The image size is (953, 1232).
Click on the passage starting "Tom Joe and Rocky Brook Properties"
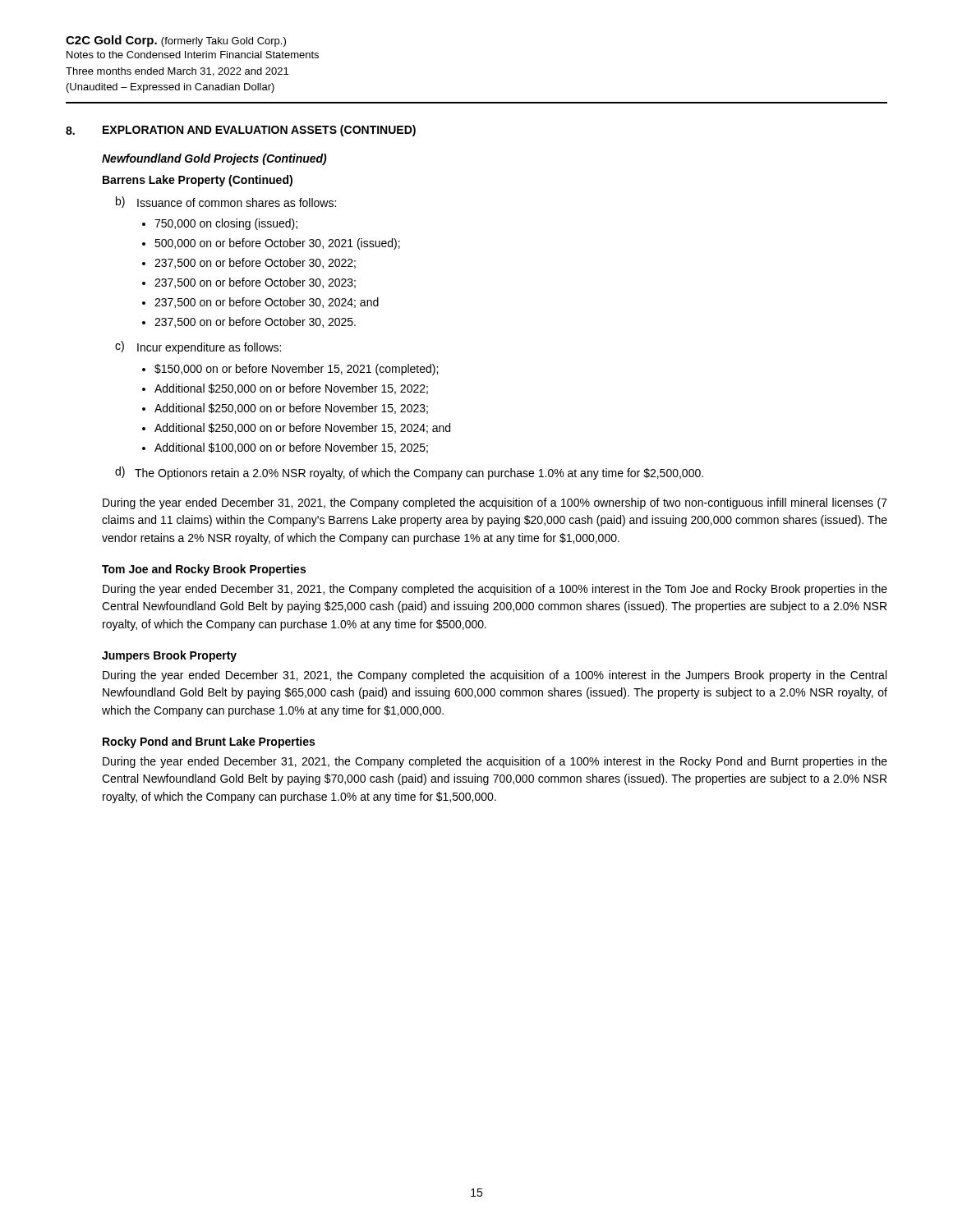204,569
